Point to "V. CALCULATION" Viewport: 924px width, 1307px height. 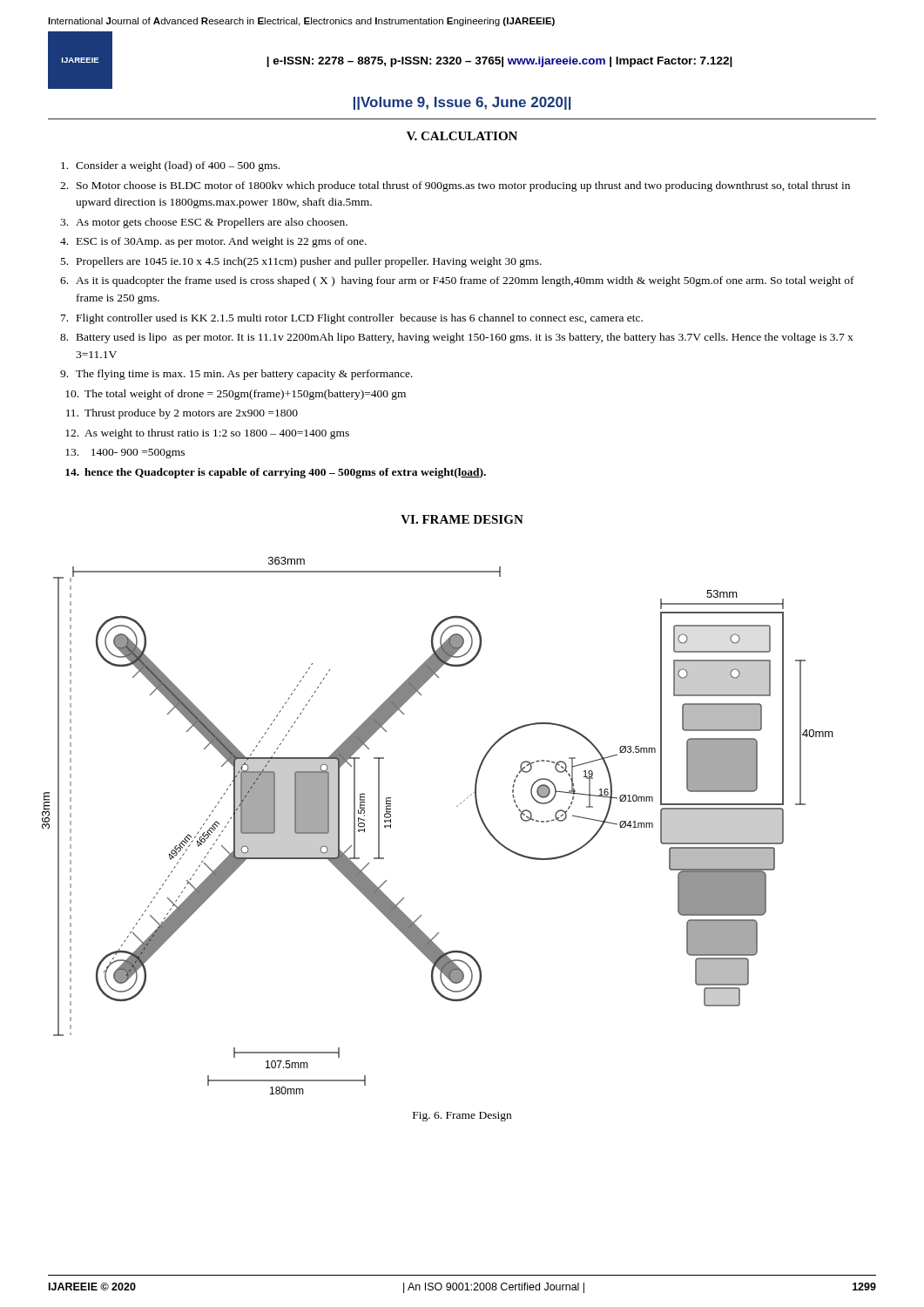[x=462, y=136]
